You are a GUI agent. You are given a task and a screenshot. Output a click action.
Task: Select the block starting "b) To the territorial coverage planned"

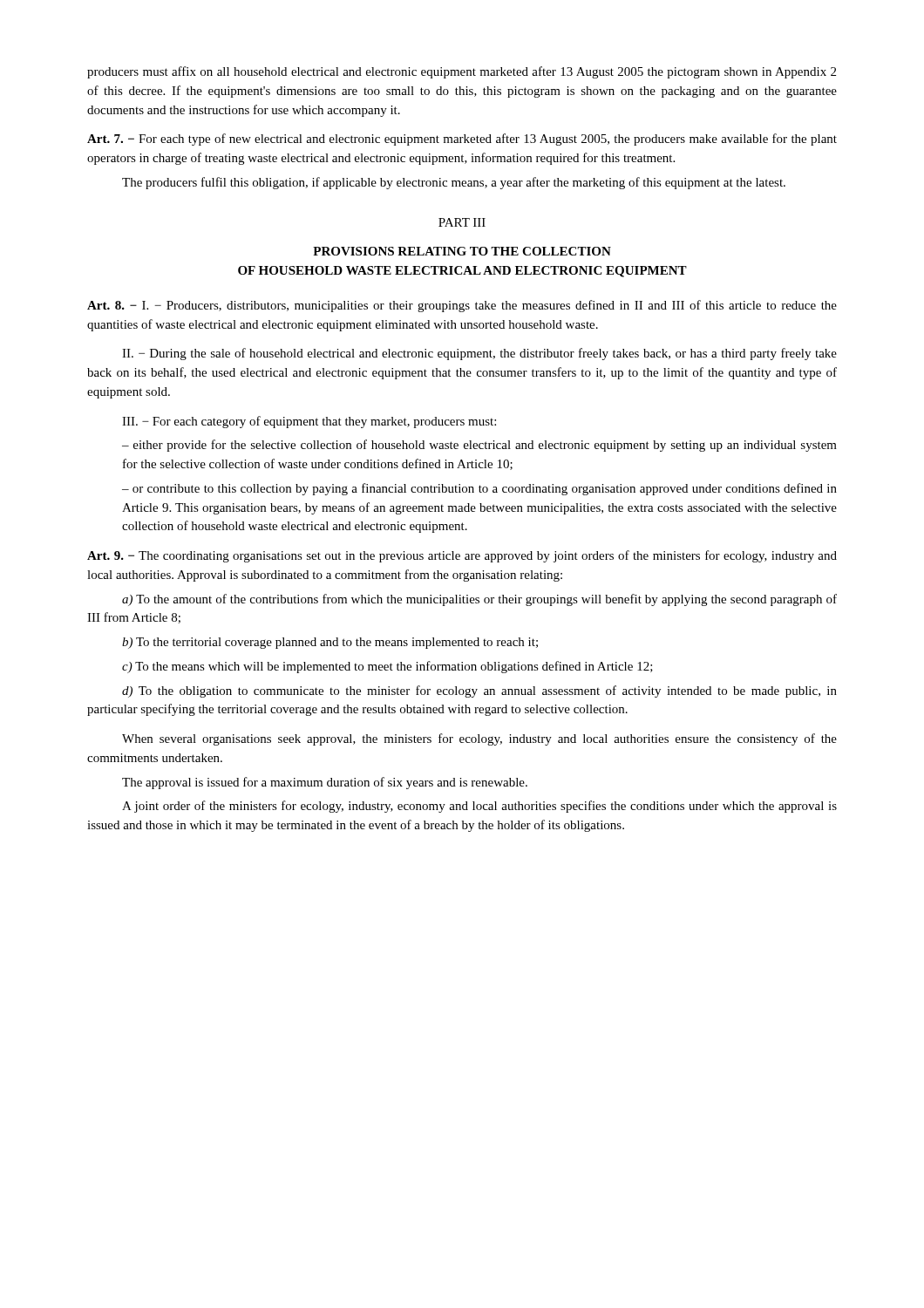(479, 643)
